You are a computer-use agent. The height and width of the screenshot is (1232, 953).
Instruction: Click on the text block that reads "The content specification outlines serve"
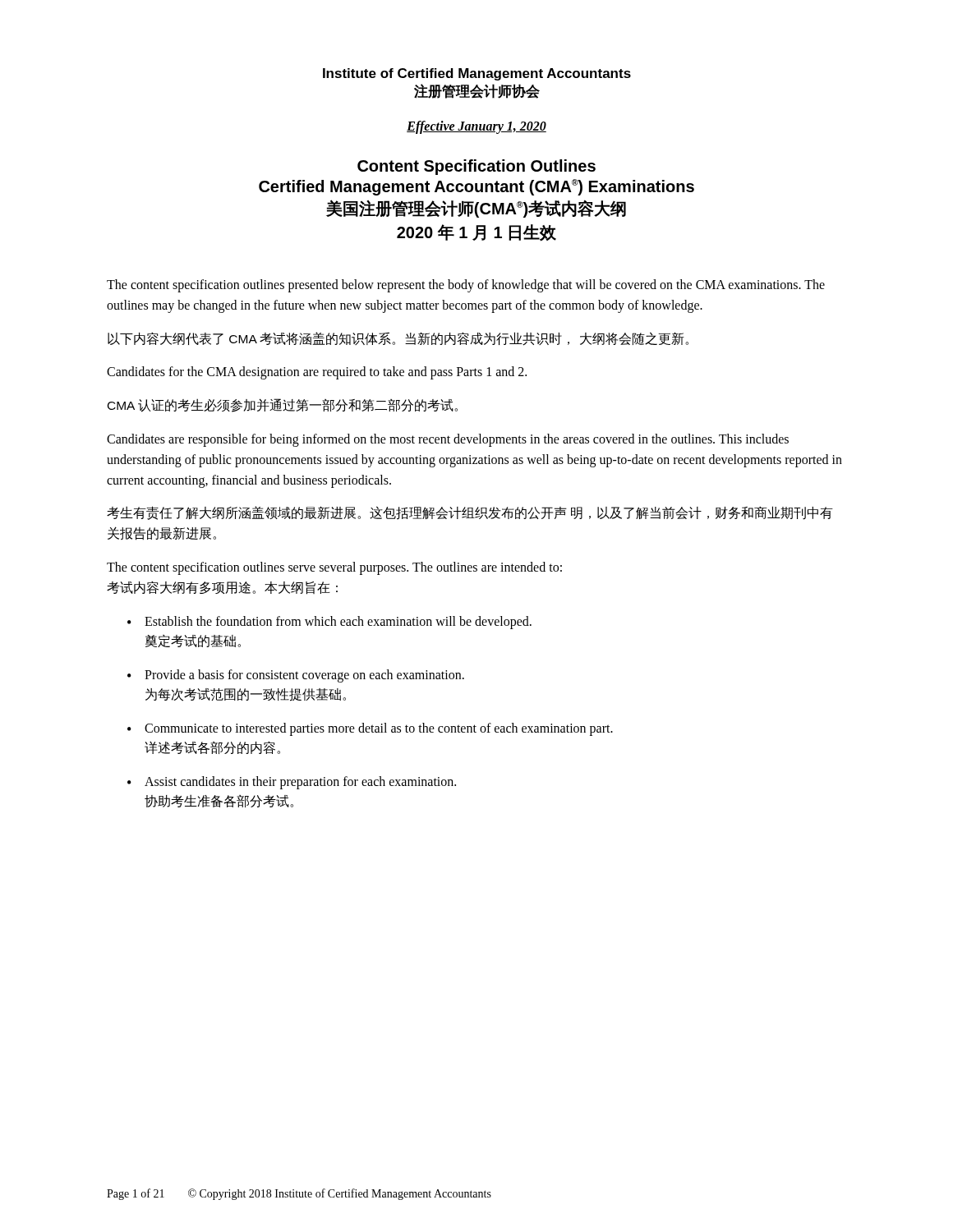335,577
